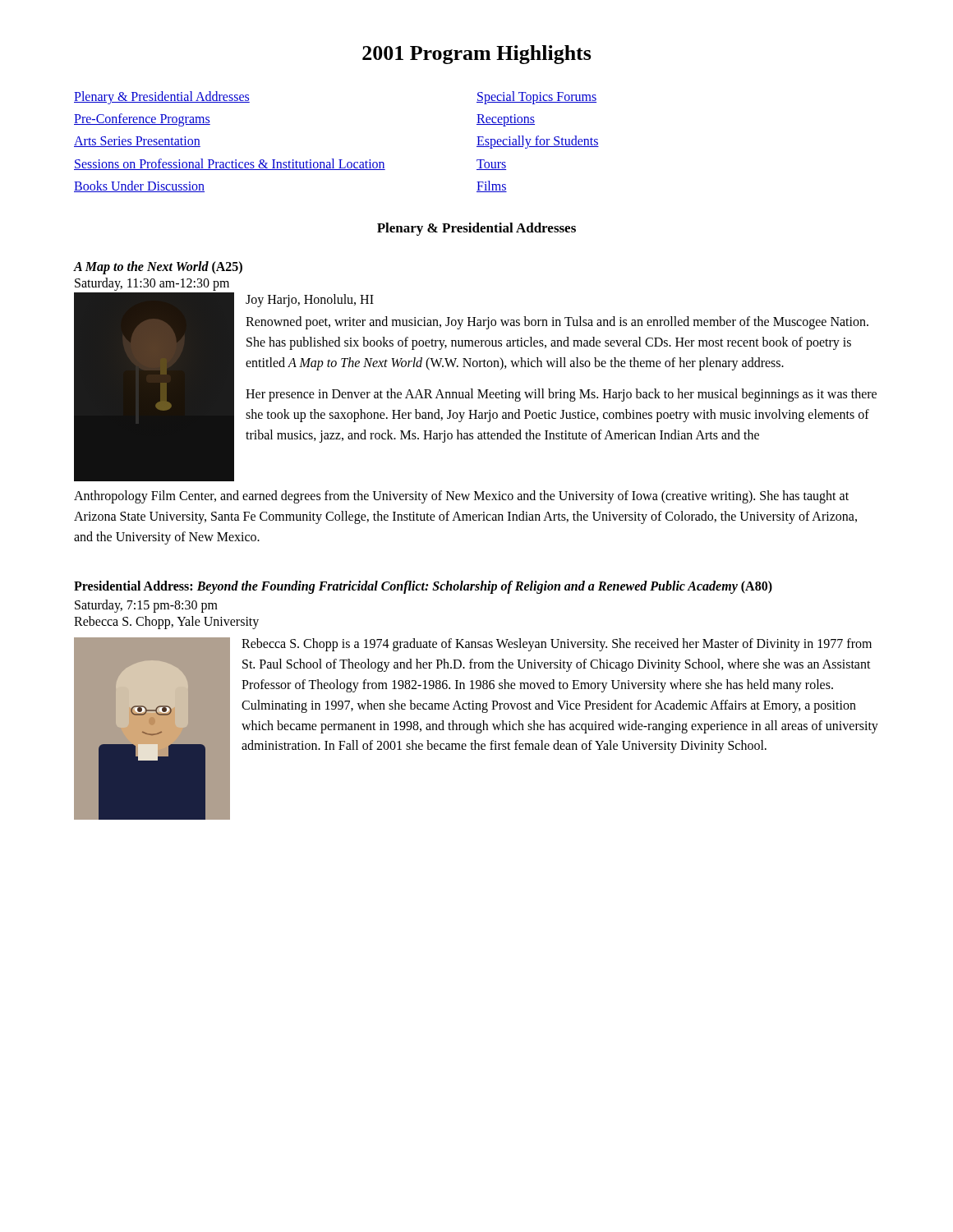Image resolution: width=953 pixels, height=1232 pixels.
Task: Click on the passage starting "Rebecca S. Chopp, Yale University"
Action: tap(166, 622)
